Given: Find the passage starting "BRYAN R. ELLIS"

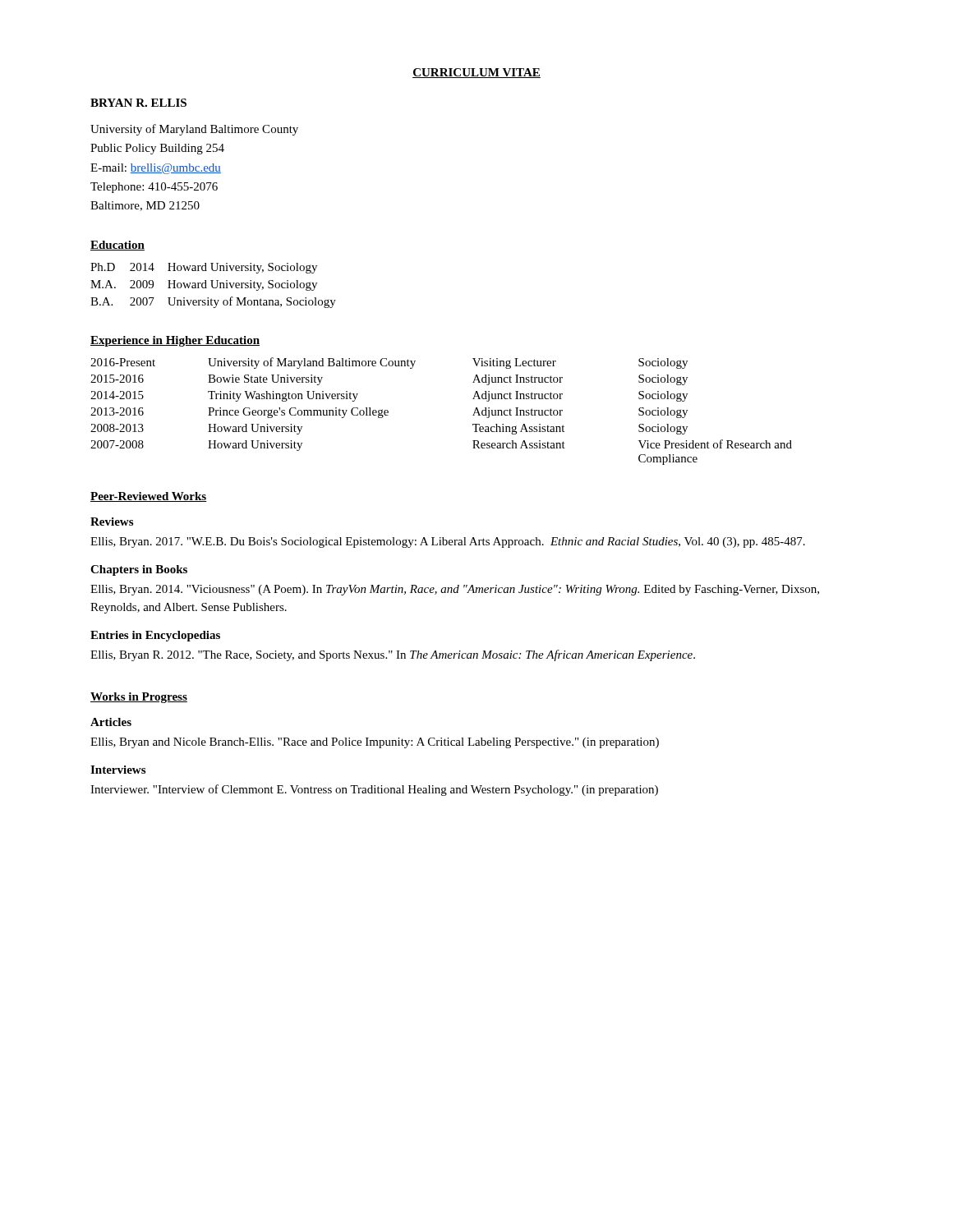Looking at the screenshot, I should 139,103.
